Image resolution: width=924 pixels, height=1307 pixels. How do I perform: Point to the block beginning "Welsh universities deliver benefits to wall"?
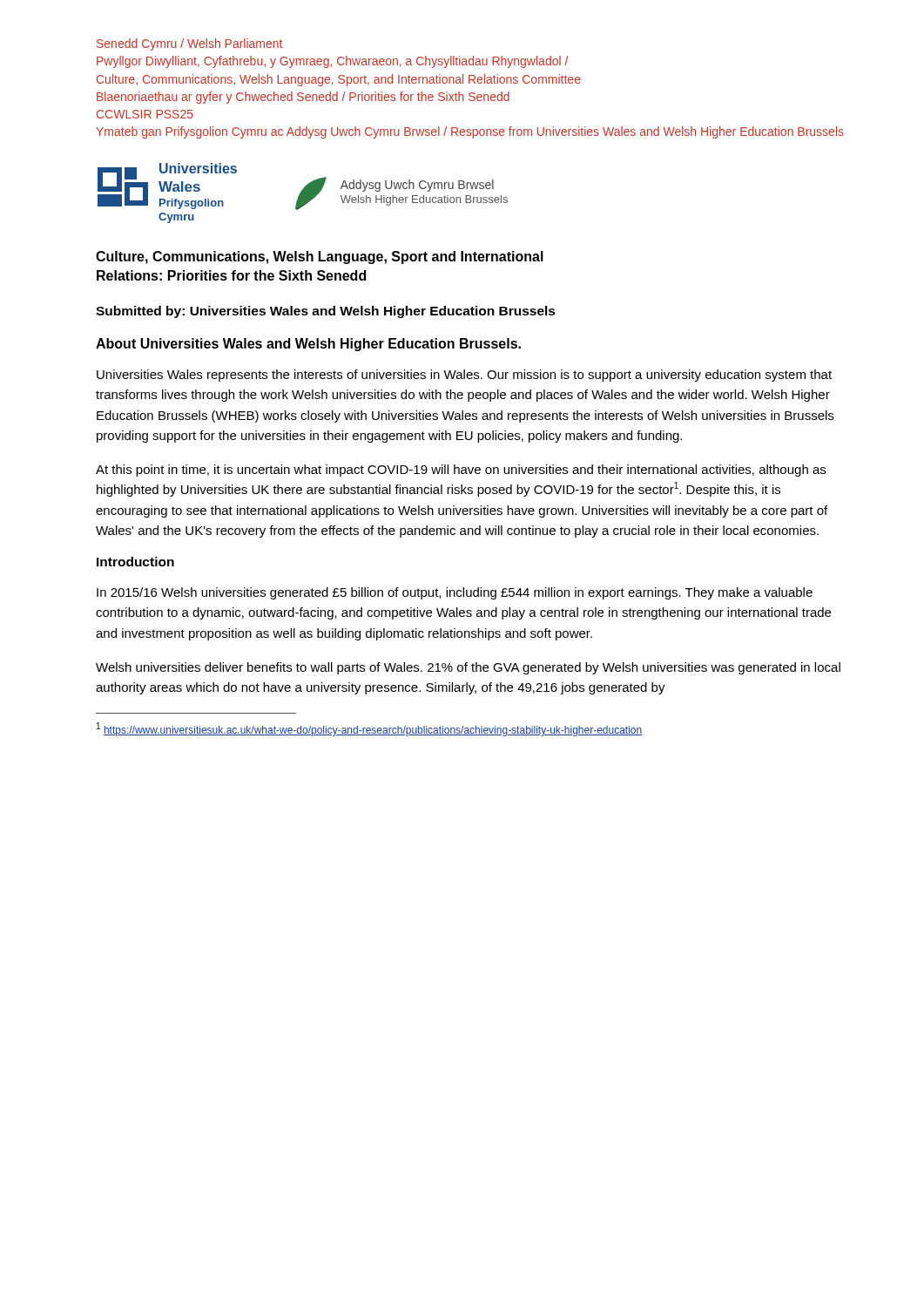(468, 677)
